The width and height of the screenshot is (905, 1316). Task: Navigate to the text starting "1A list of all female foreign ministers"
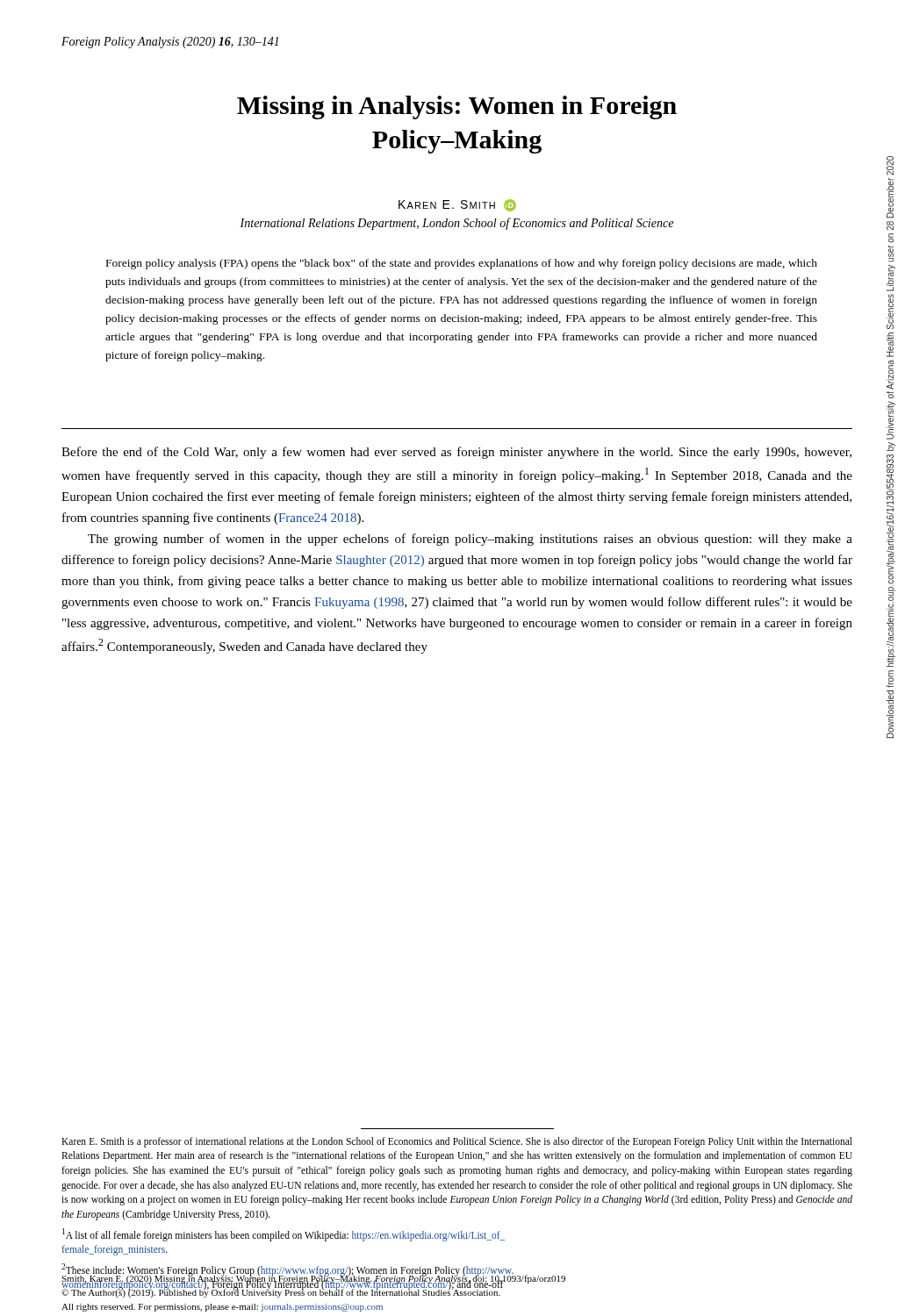[283, 1241]
